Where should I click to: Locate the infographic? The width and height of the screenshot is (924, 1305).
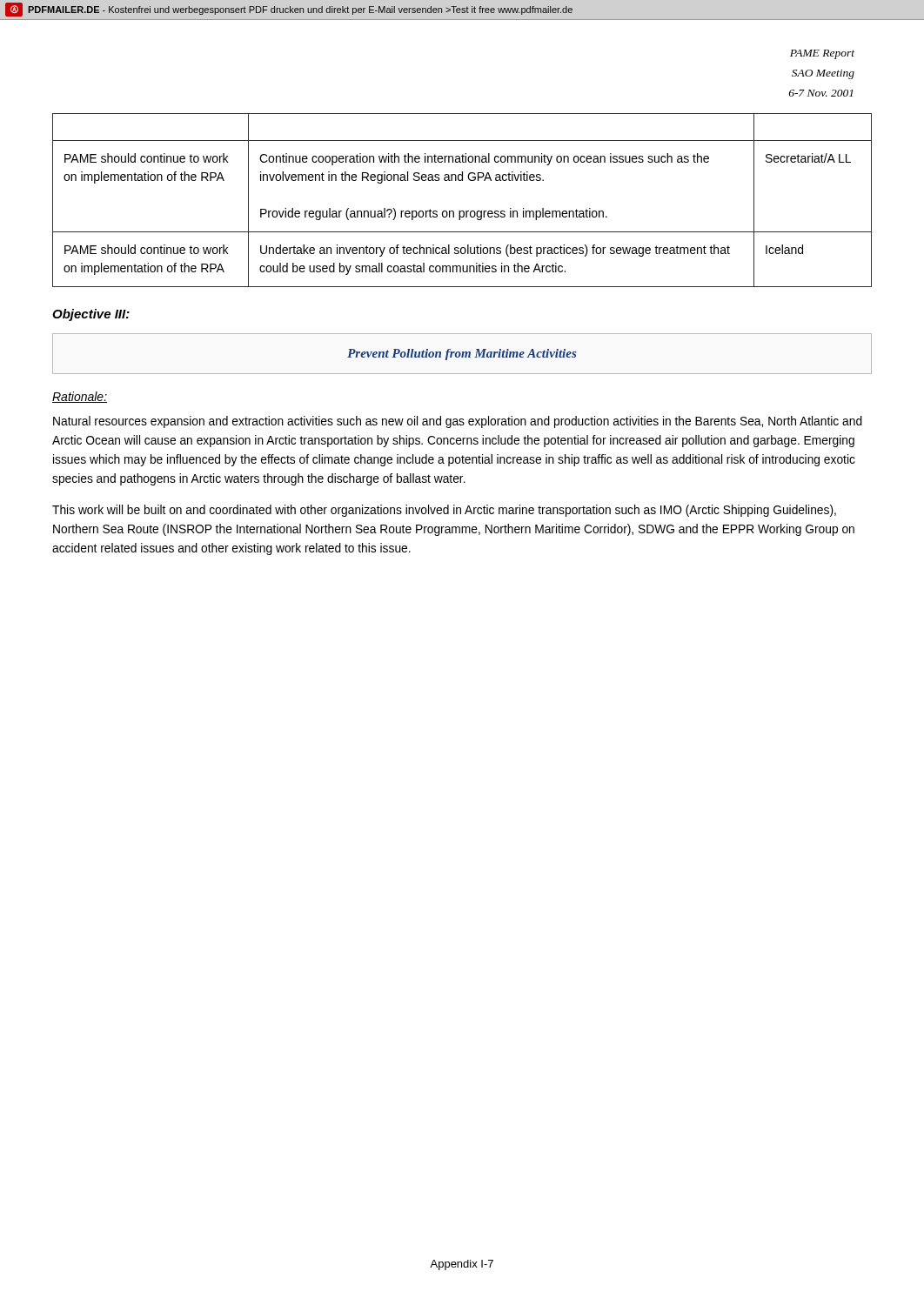pyautogui.click(x=462, y=354)
